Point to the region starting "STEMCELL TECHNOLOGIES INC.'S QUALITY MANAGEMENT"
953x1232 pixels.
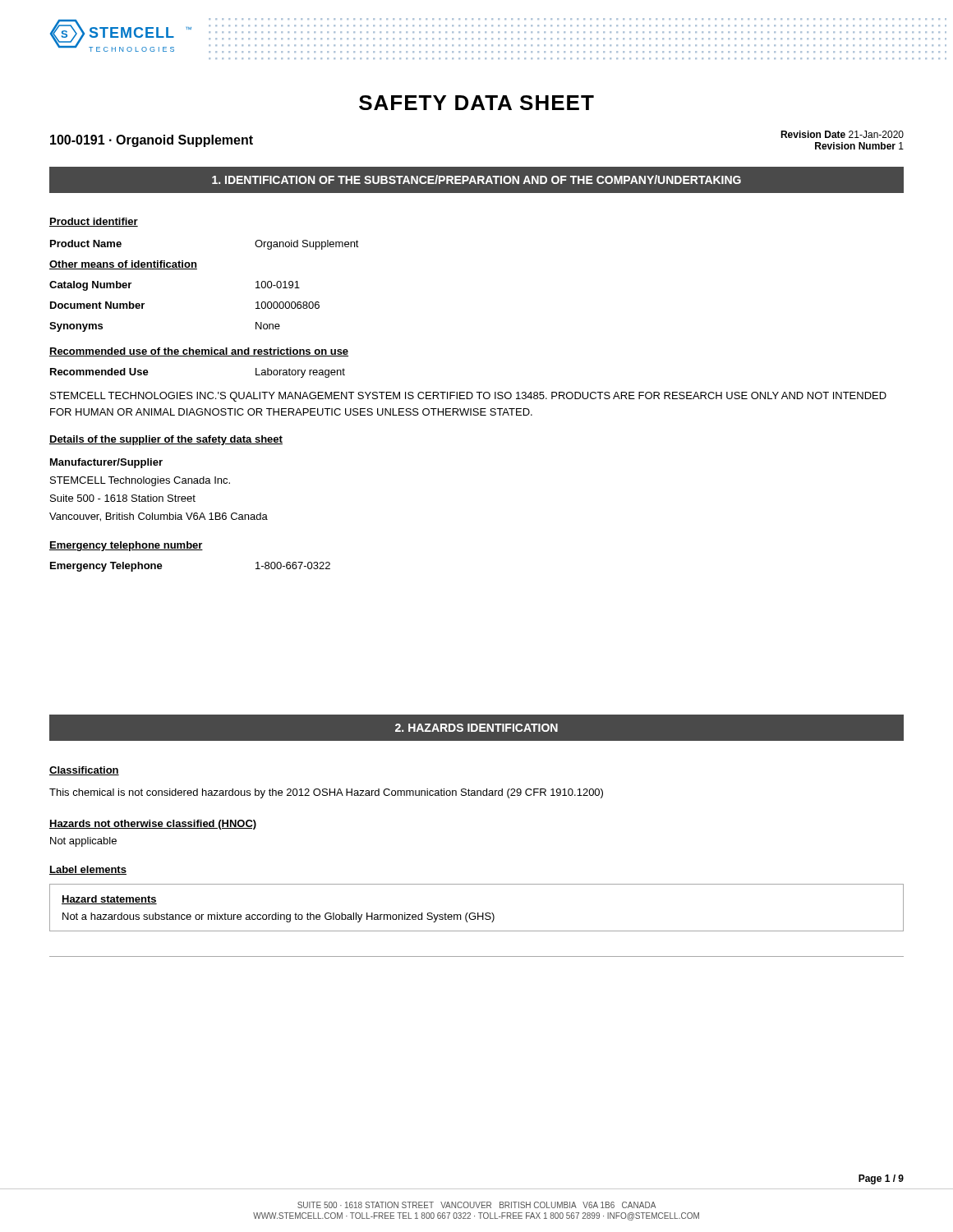point(468,403)
